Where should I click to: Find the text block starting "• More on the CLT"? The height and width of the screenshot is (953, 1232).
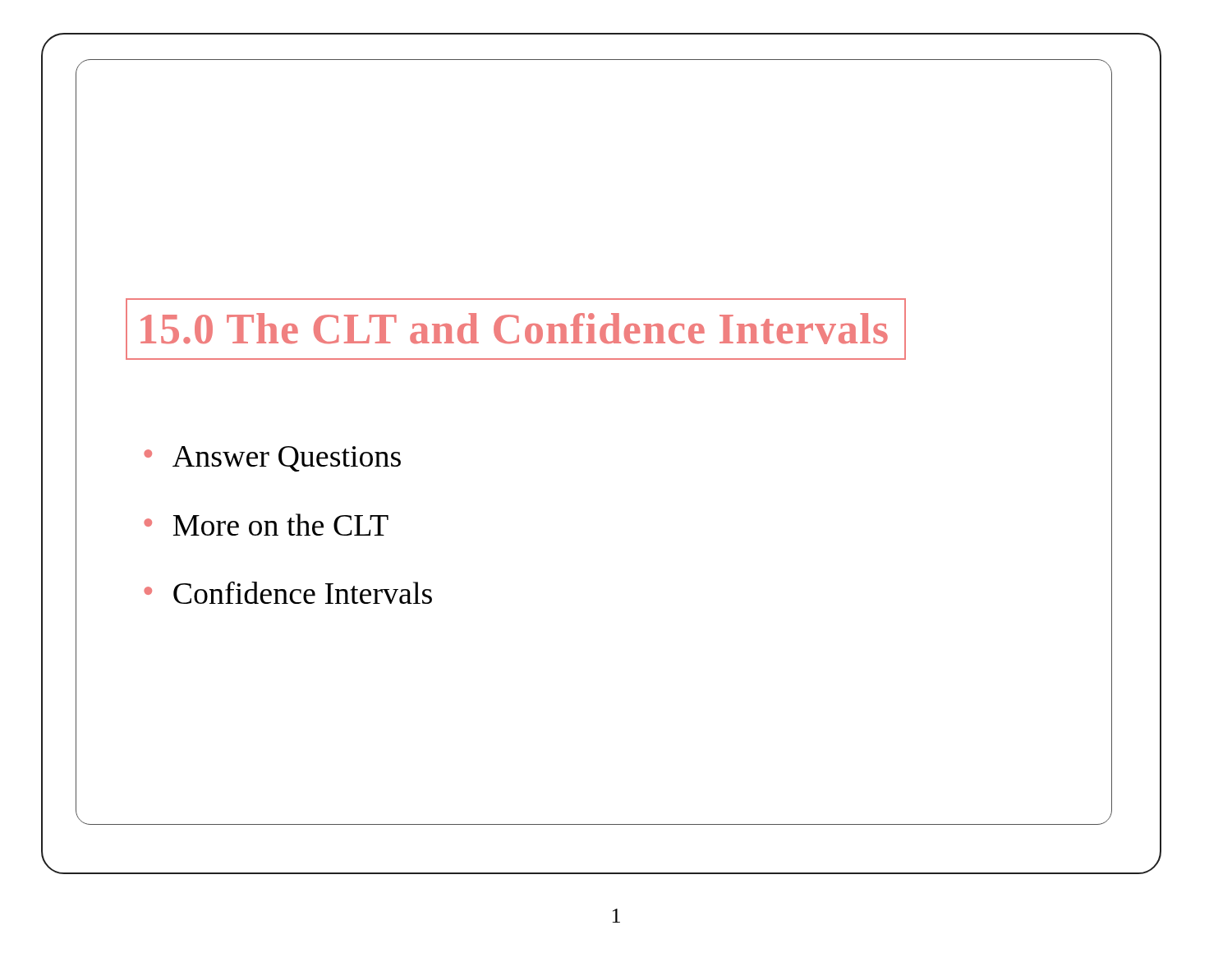tap(265, 525)
